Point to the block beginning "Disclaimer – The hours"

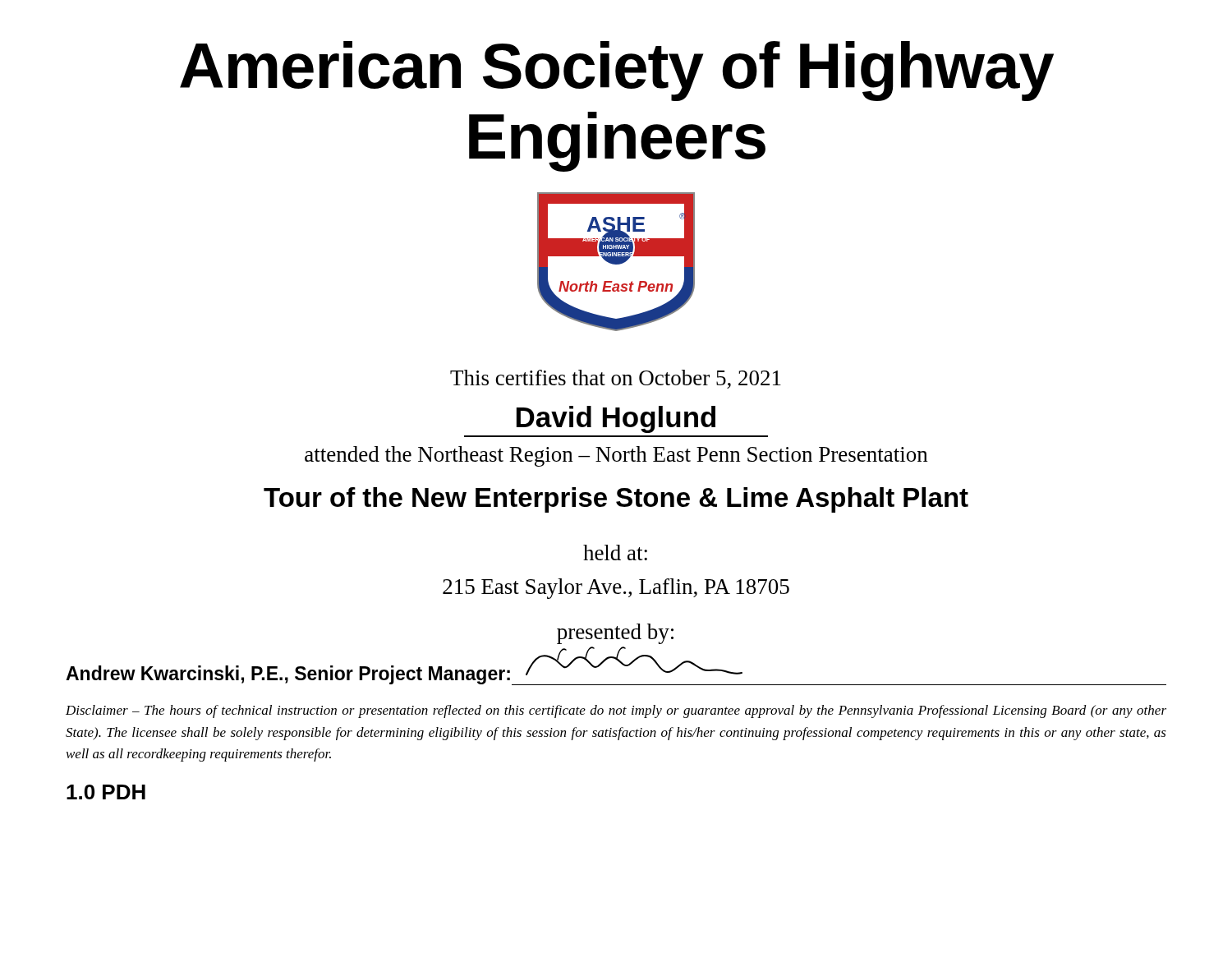click(x=616, y=733)
